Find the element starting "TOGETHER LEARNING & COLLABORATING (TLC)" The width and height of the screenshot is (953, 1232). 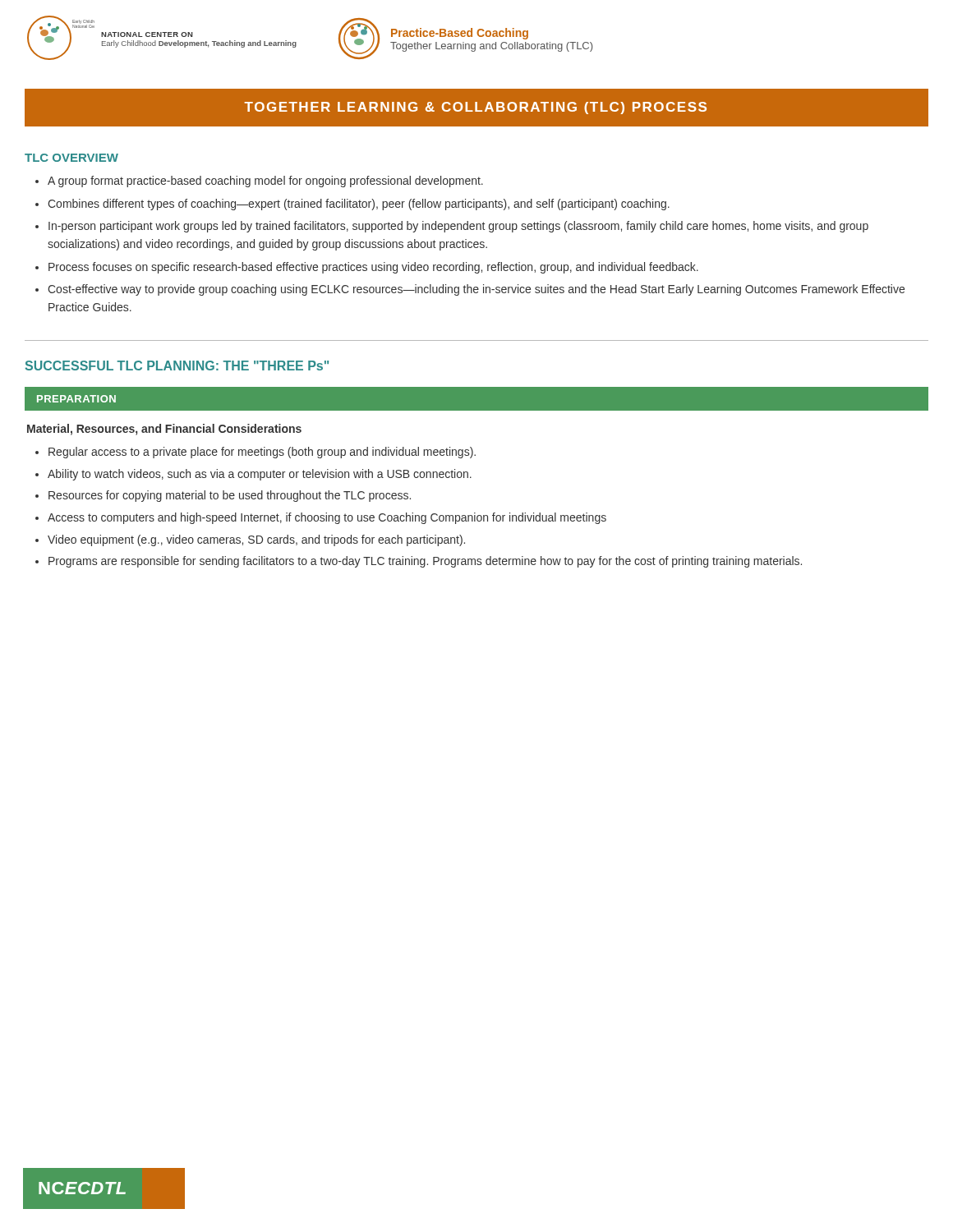pyautogui.click(x=476, y=107)
